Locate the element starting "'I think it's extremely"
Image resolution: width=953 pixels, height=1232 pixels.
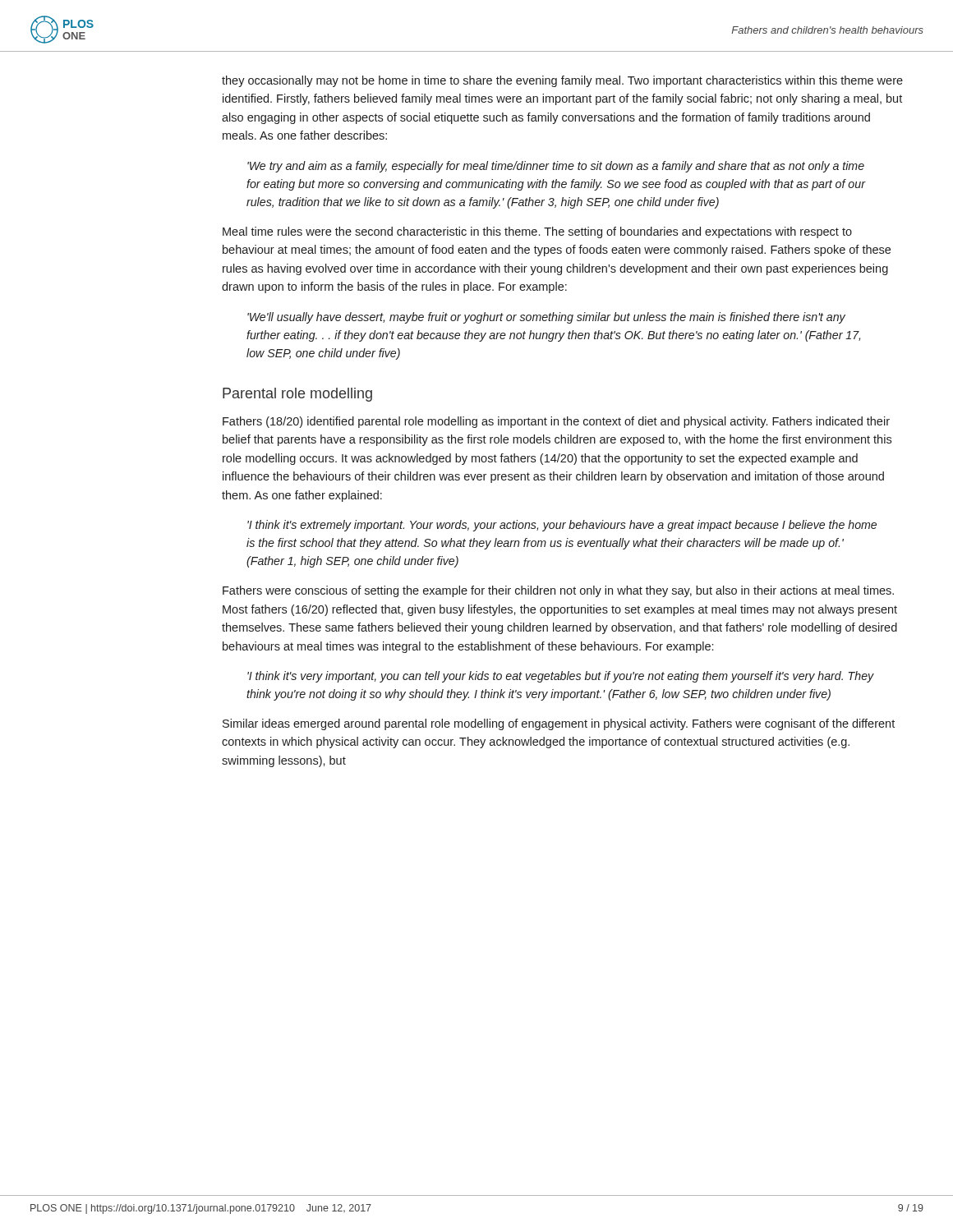tap(562, 543)
